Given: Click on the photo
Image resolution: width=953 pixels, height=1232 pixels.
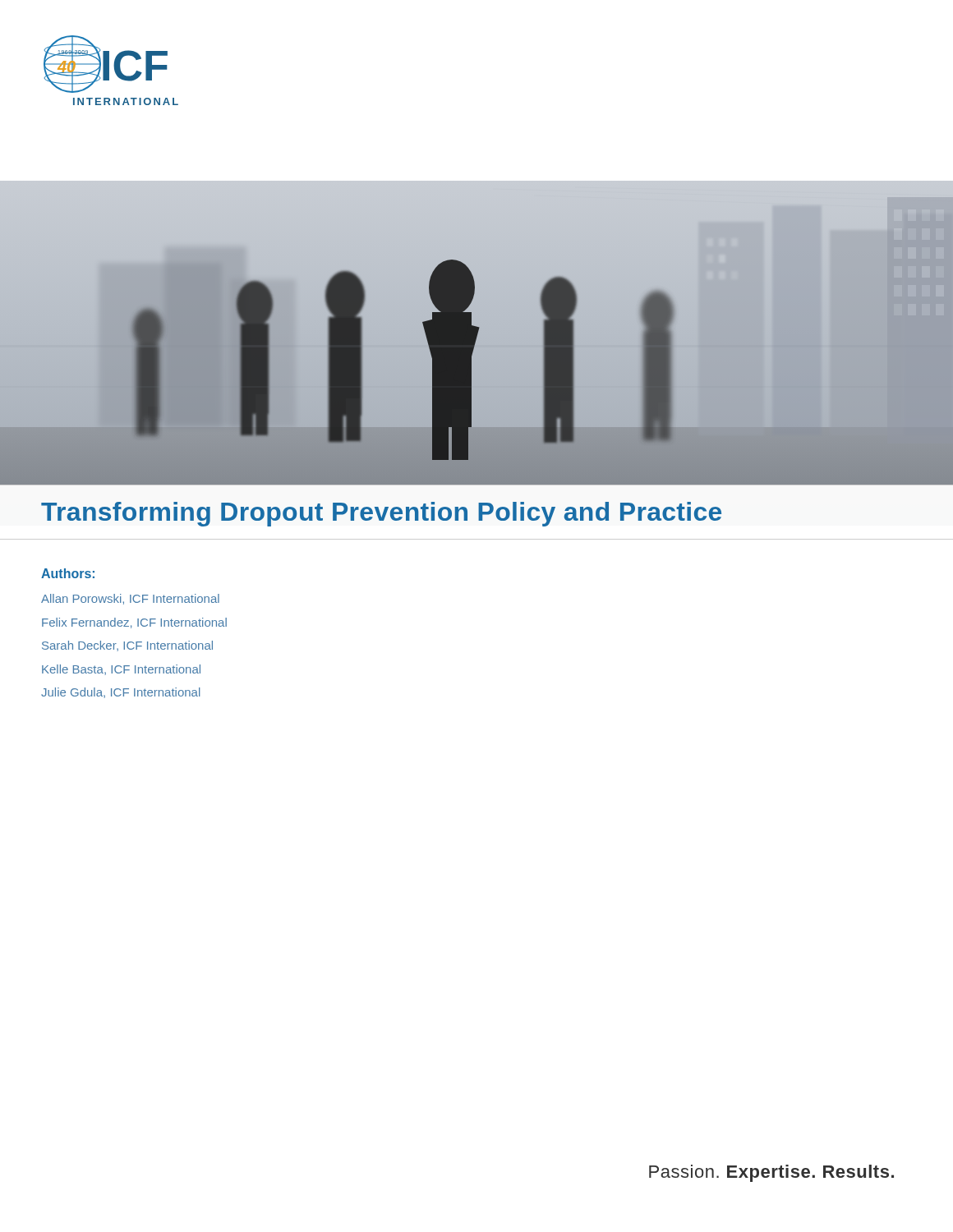Looking at the screenshot, I should pos(476,353).
